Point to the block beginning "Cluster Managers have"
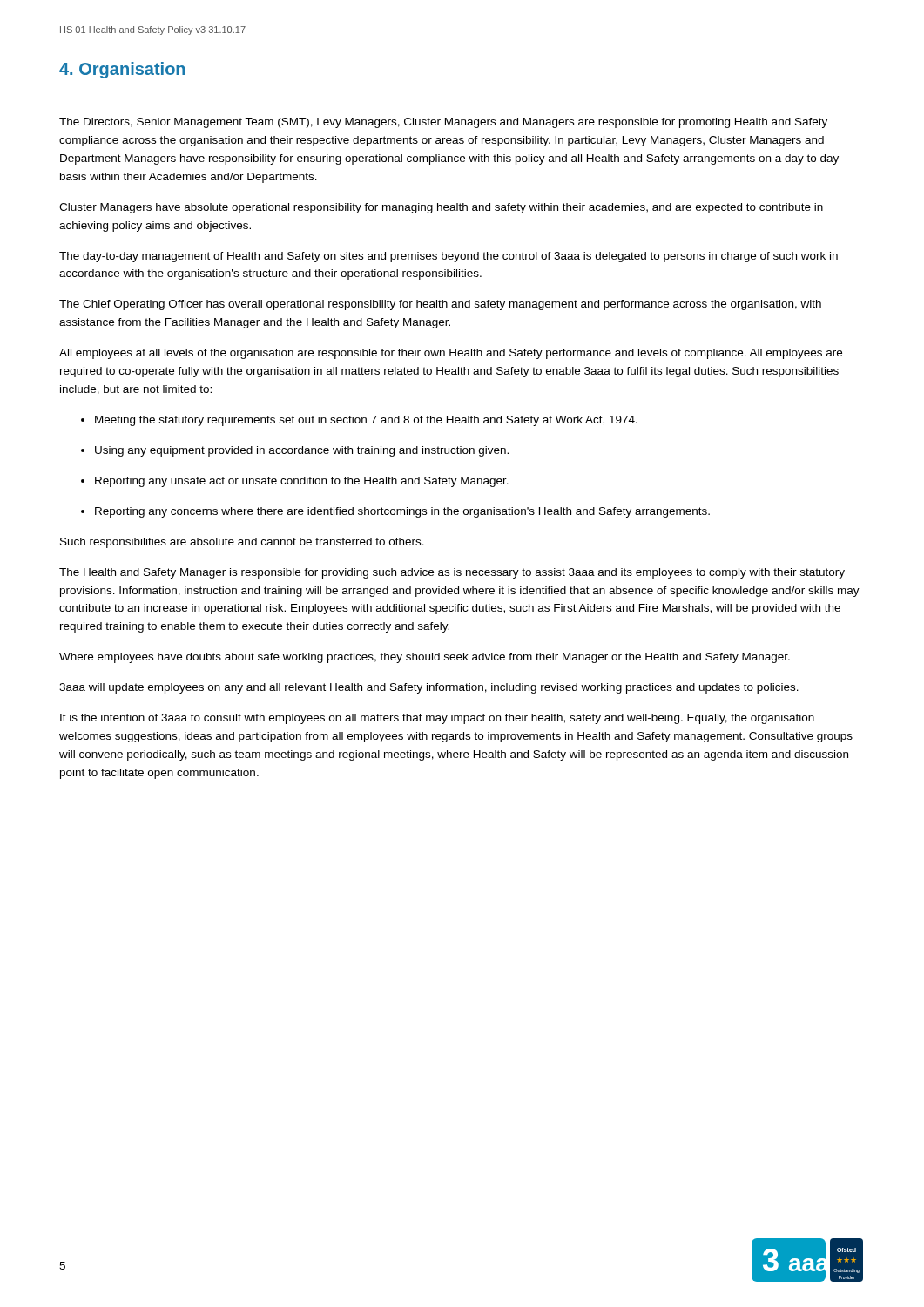924x1307 pixels. (462, 217)
